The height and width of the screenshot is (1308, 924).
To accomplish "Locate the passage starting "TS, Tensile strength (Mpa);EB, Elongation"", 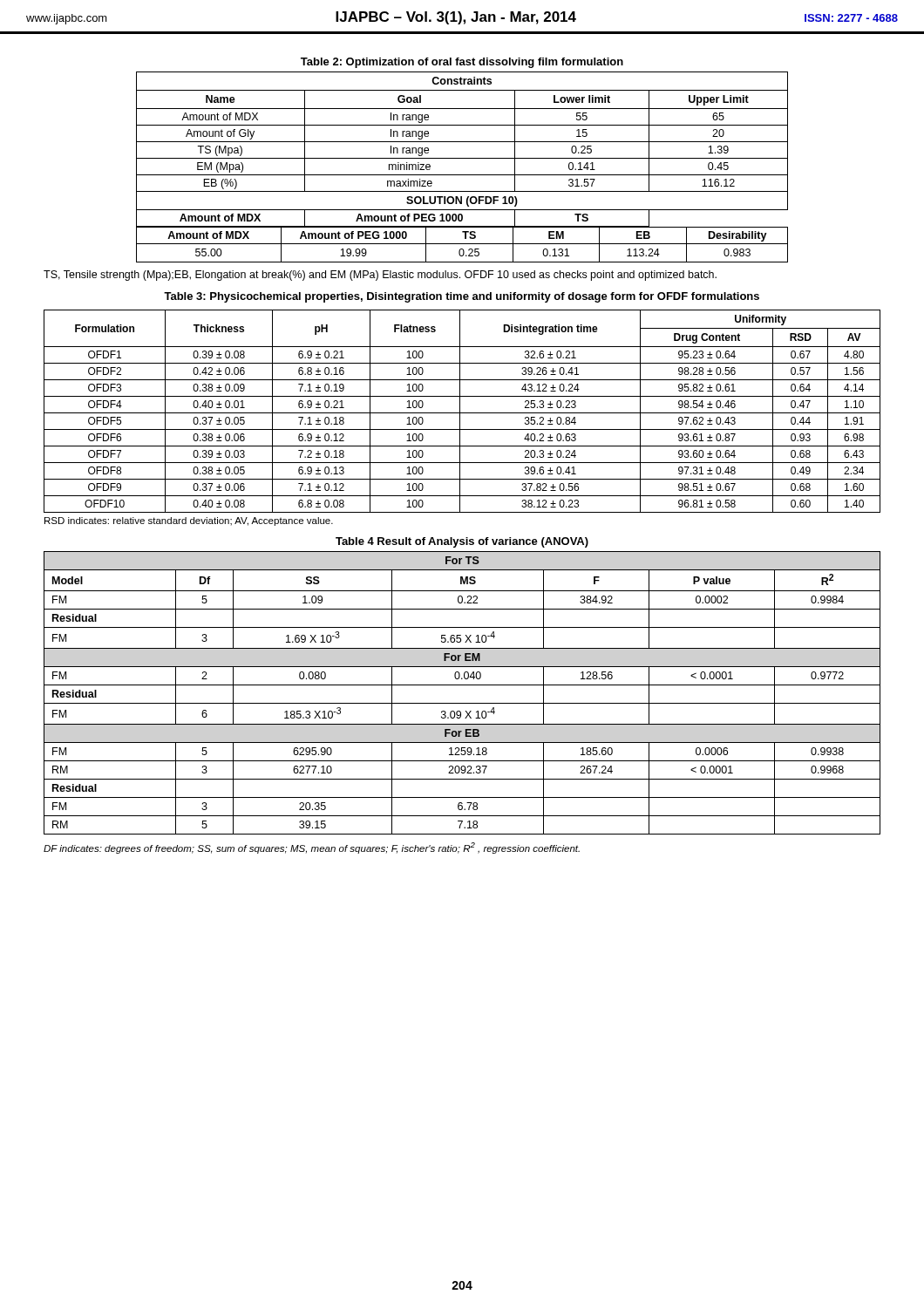I will tap(381, 275).
